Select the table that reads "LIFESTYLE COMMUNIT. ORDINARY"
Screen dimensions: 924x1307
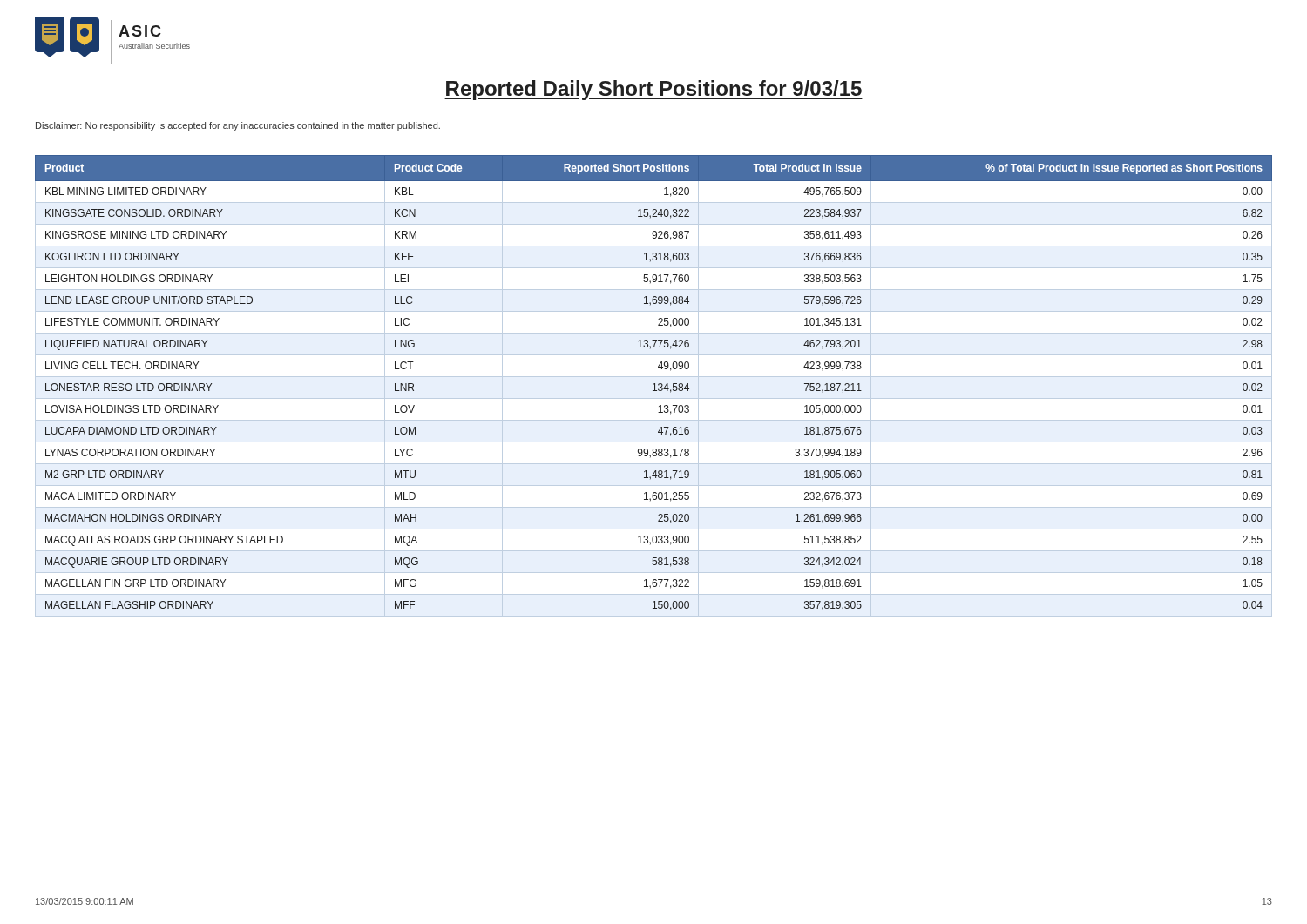pyautogui.click(x=654, y=386)
